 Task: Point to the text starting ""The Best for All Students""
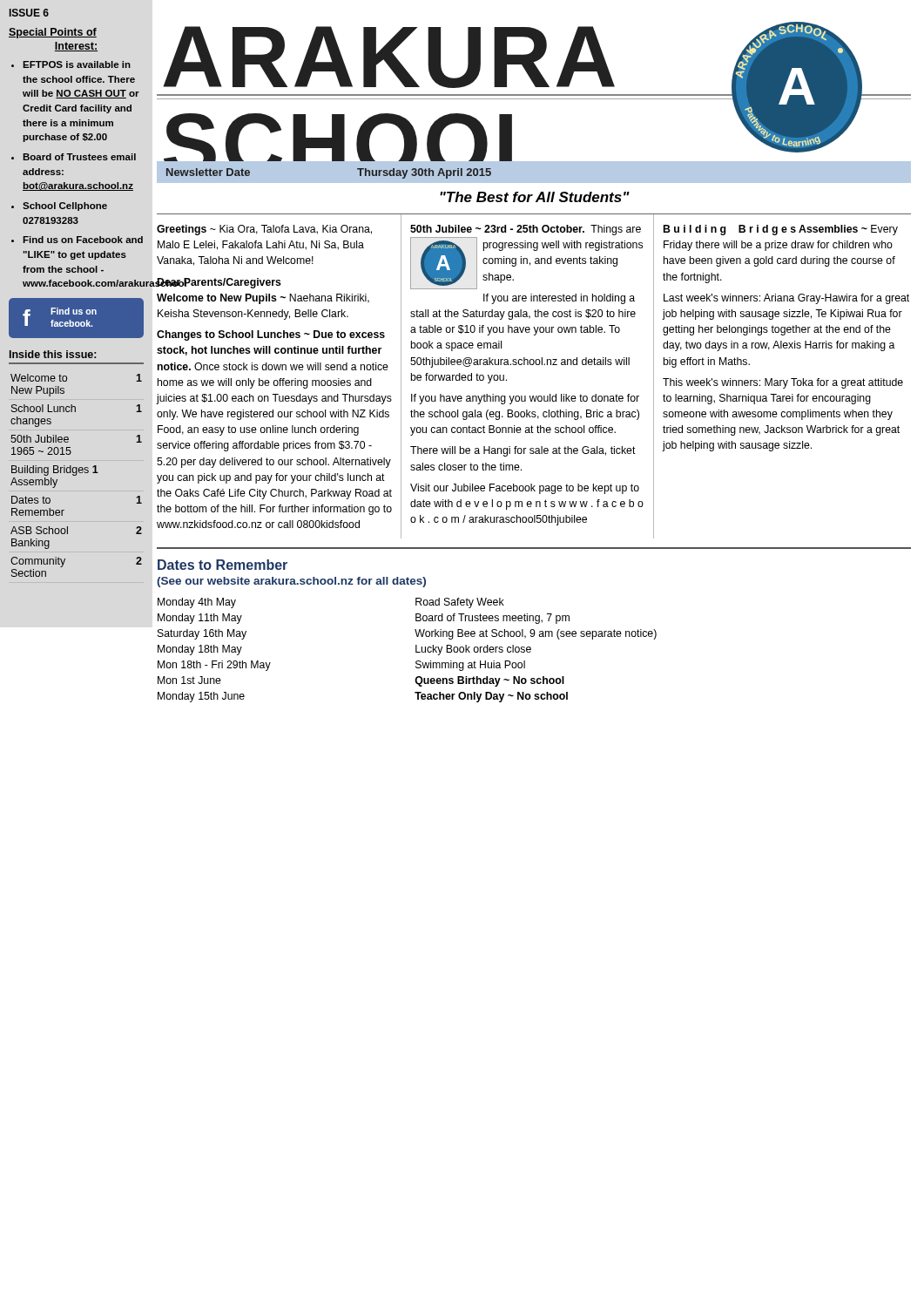[x=534, y=197]
